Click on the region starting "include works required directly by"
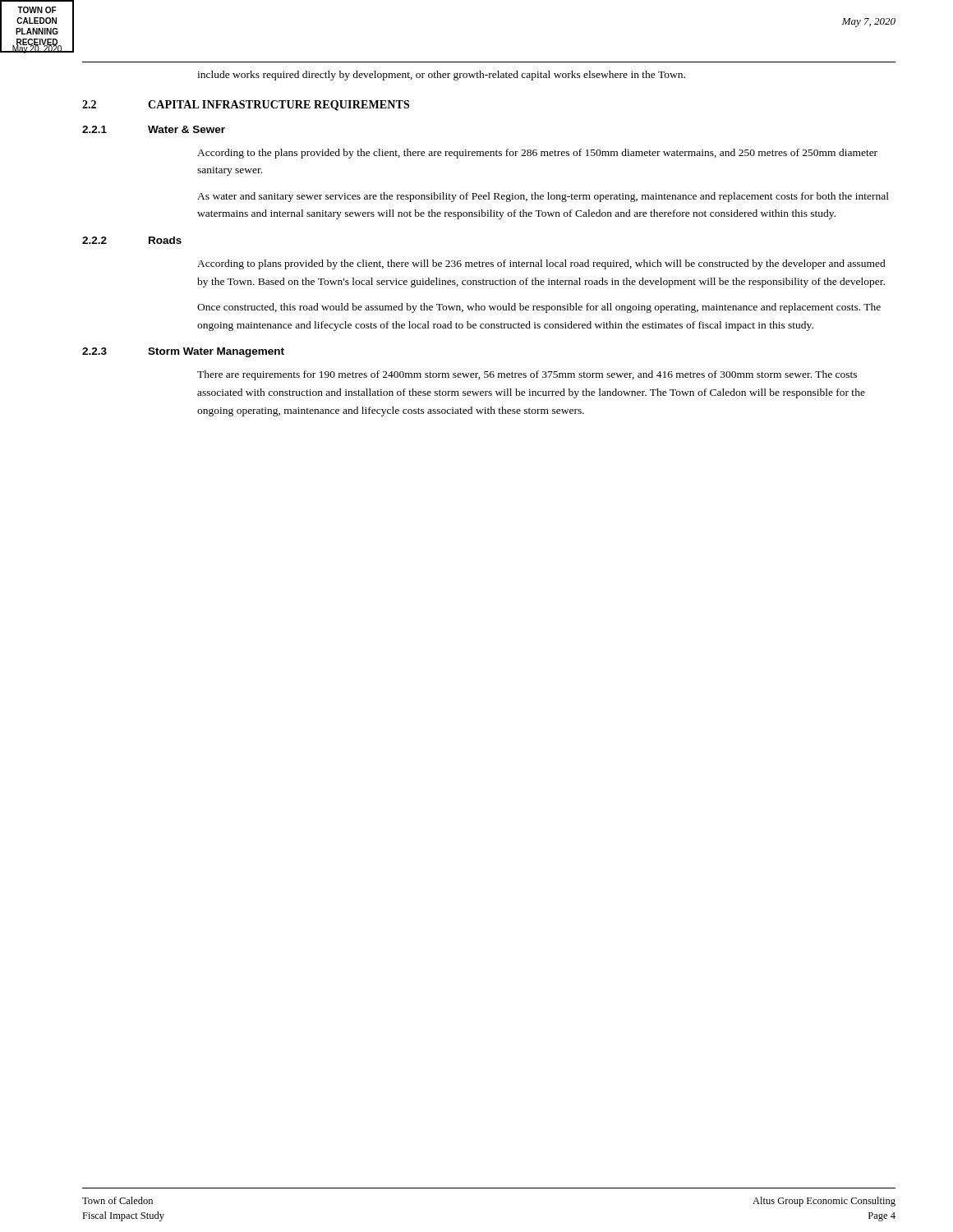 pyautogui.click(x=546, y=75)
